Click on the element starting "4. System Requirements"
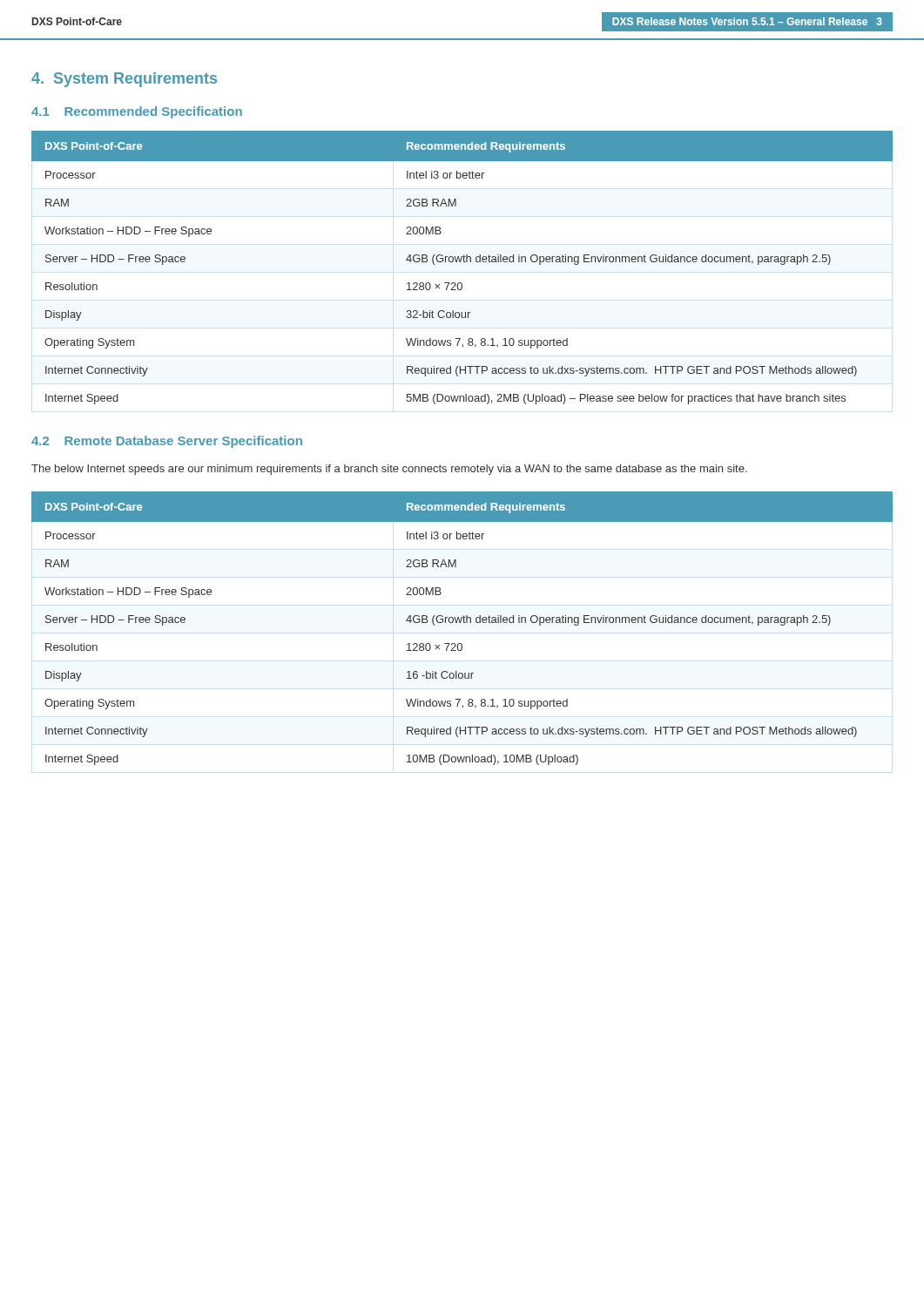The width and height of the screenshot is (924, 1307). coord(125,78)
